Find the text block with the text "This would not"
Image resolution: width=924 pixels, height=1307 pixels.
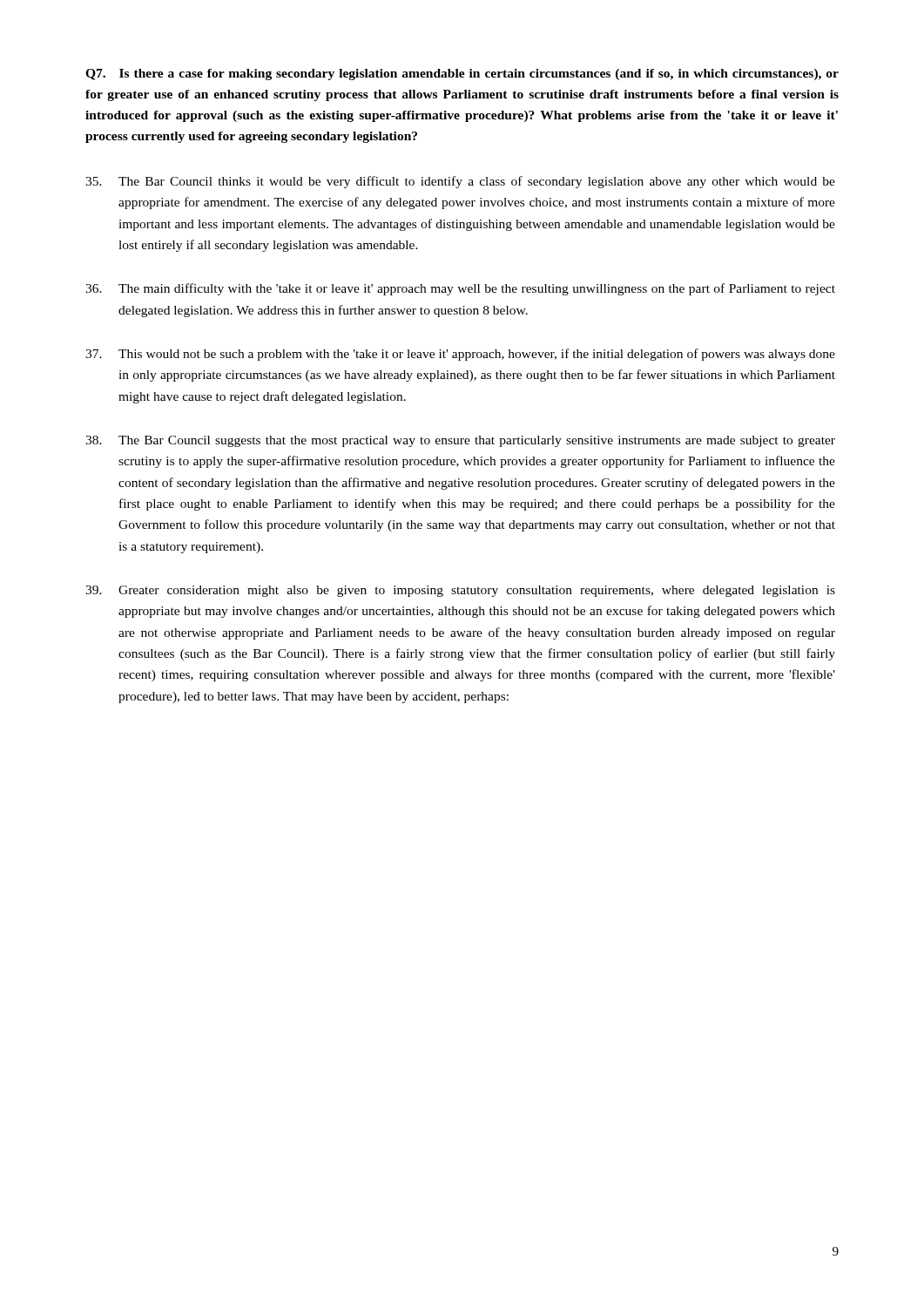[x=462, y=375]
